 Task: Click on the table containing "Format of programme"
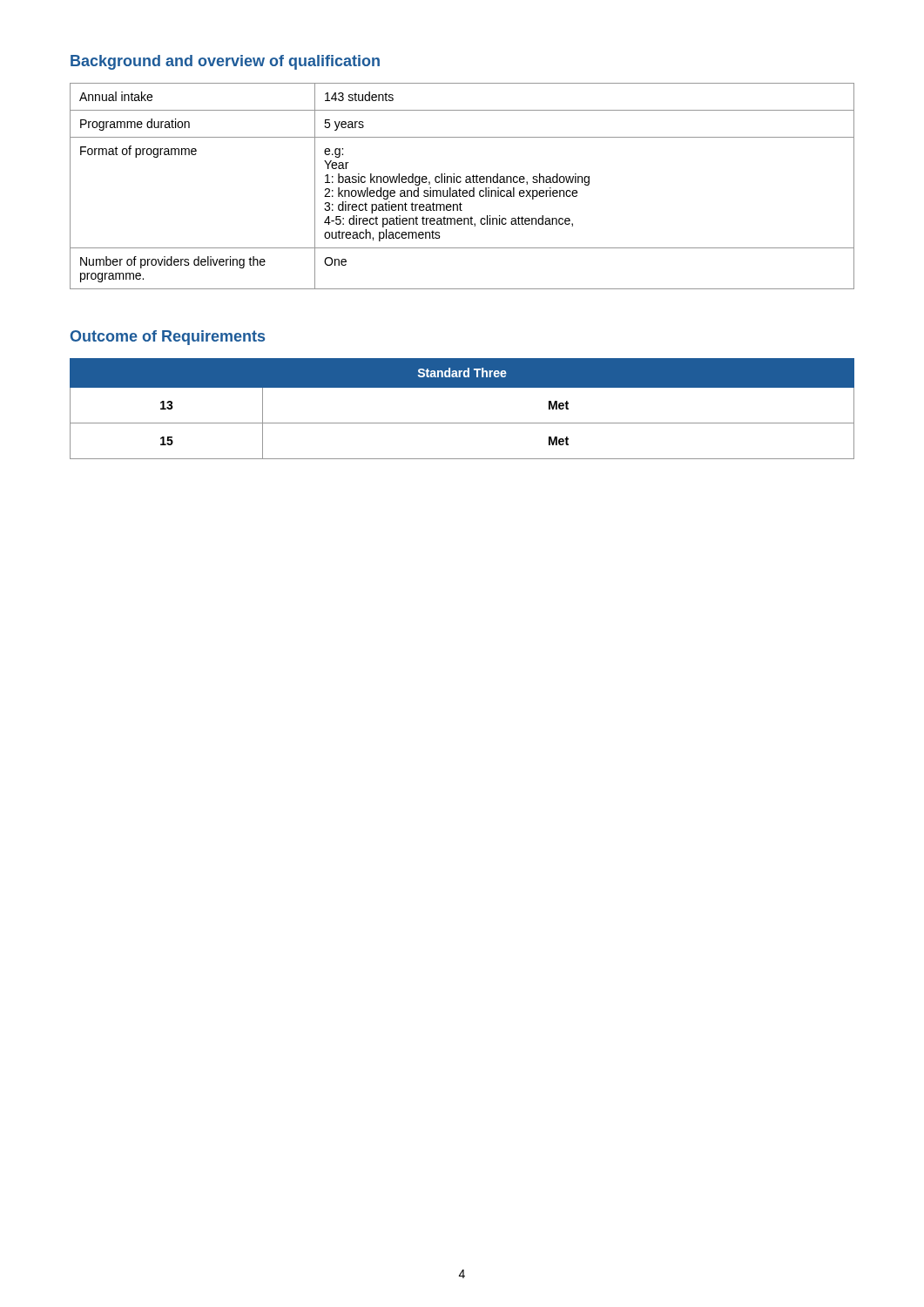point(462,186)
